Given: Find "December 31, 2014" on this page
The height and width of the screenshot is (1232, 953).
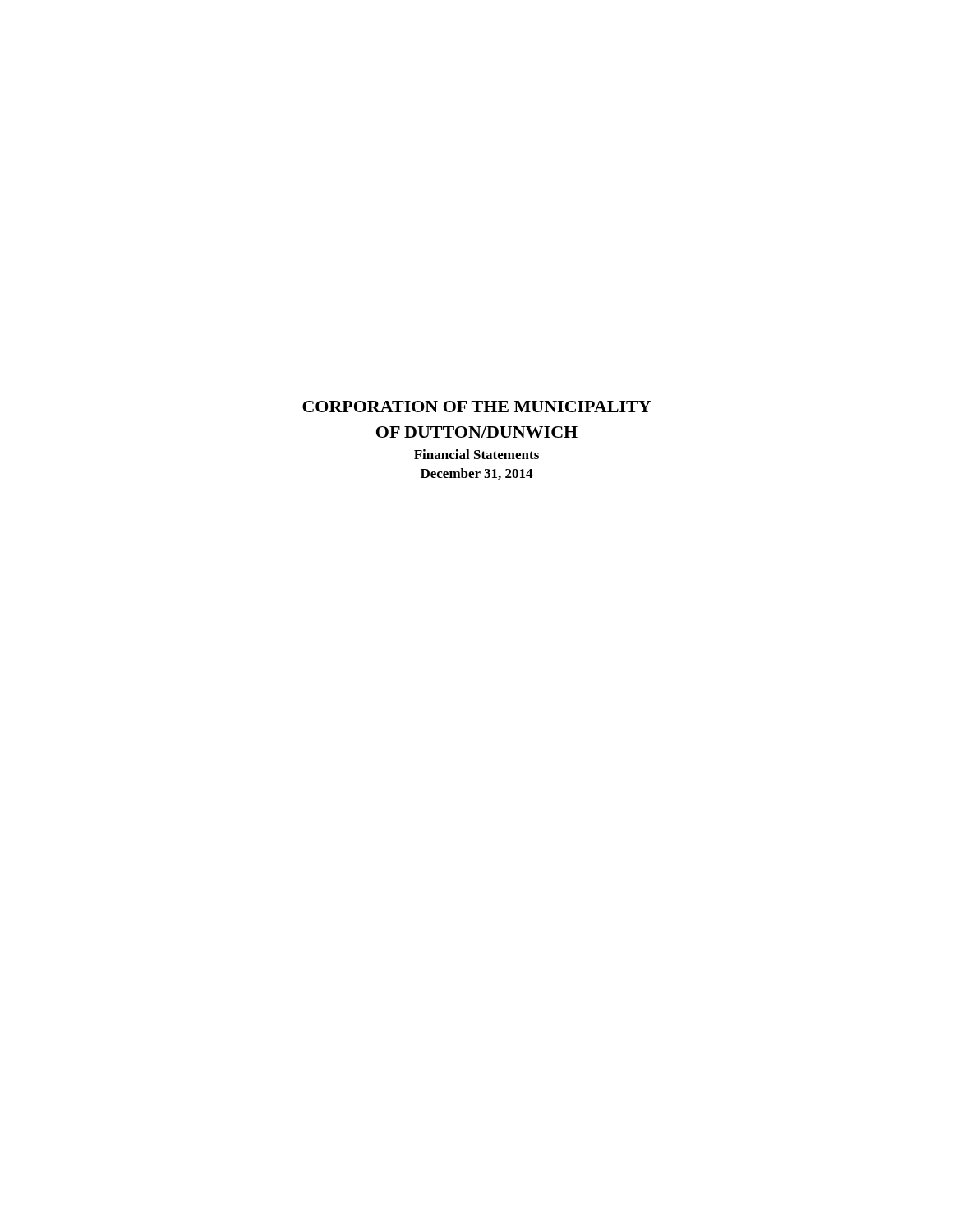Looking at the screenshot, I should [476, 474].
